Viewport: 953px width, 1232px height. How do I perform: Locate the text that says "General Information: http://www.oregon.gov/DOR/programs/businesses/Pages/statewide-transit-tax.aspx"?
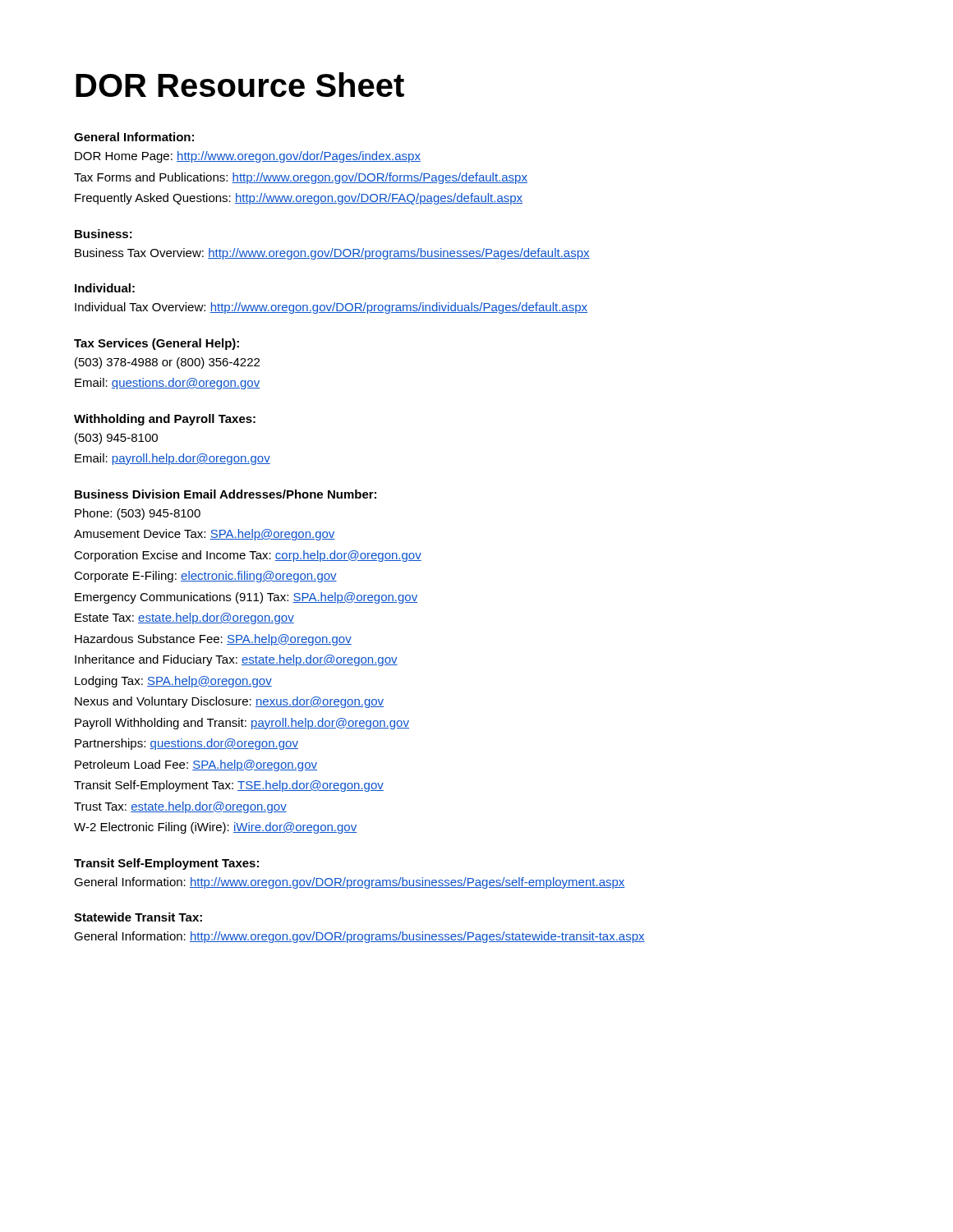[359, 936]
